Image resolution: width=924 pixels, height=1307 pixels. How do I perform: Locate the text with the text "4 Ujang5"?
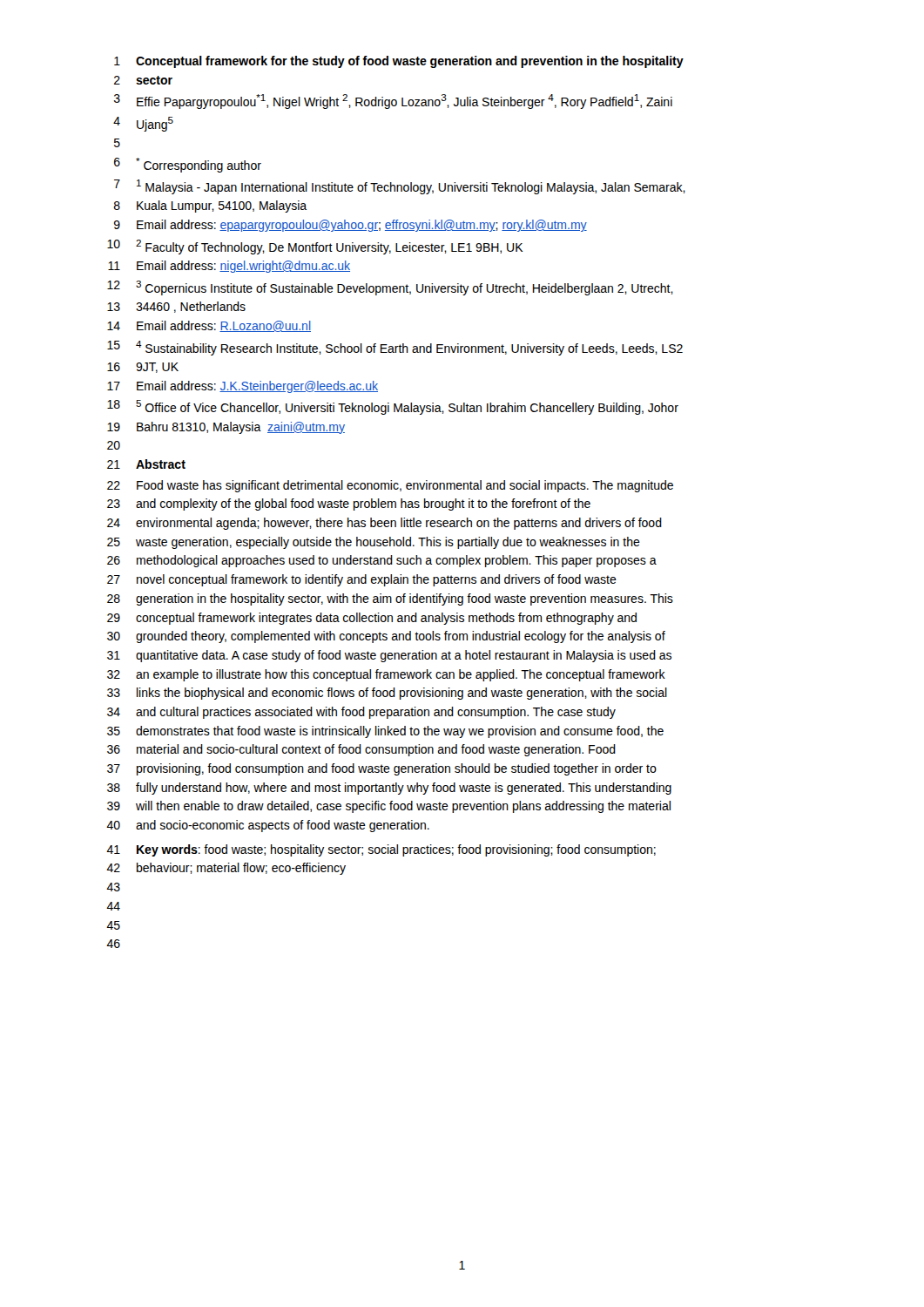click(x=143, y=124)
